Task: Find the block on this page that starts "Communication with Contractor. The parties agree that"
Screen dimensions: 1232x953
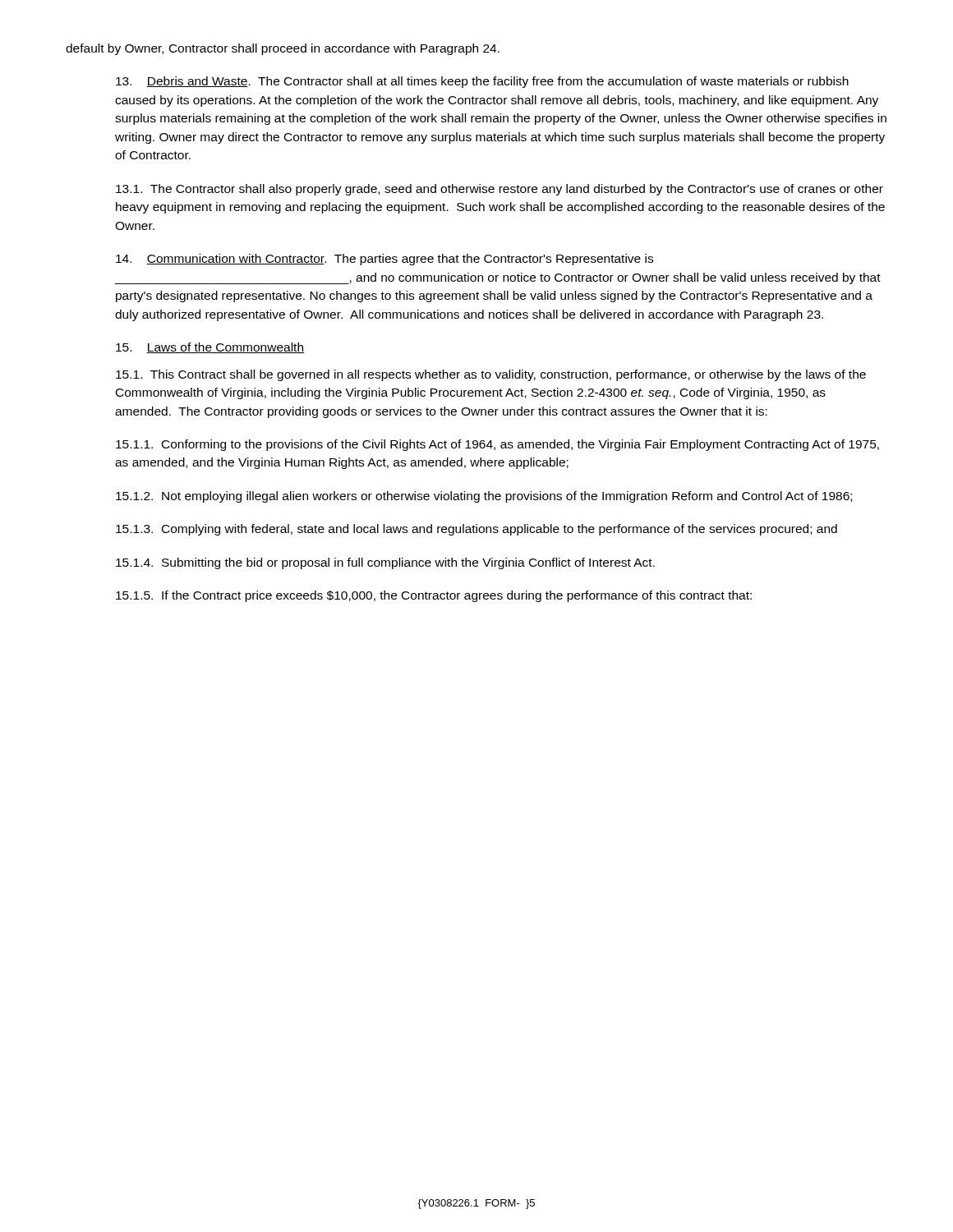Action: click(x=498, y=286)
